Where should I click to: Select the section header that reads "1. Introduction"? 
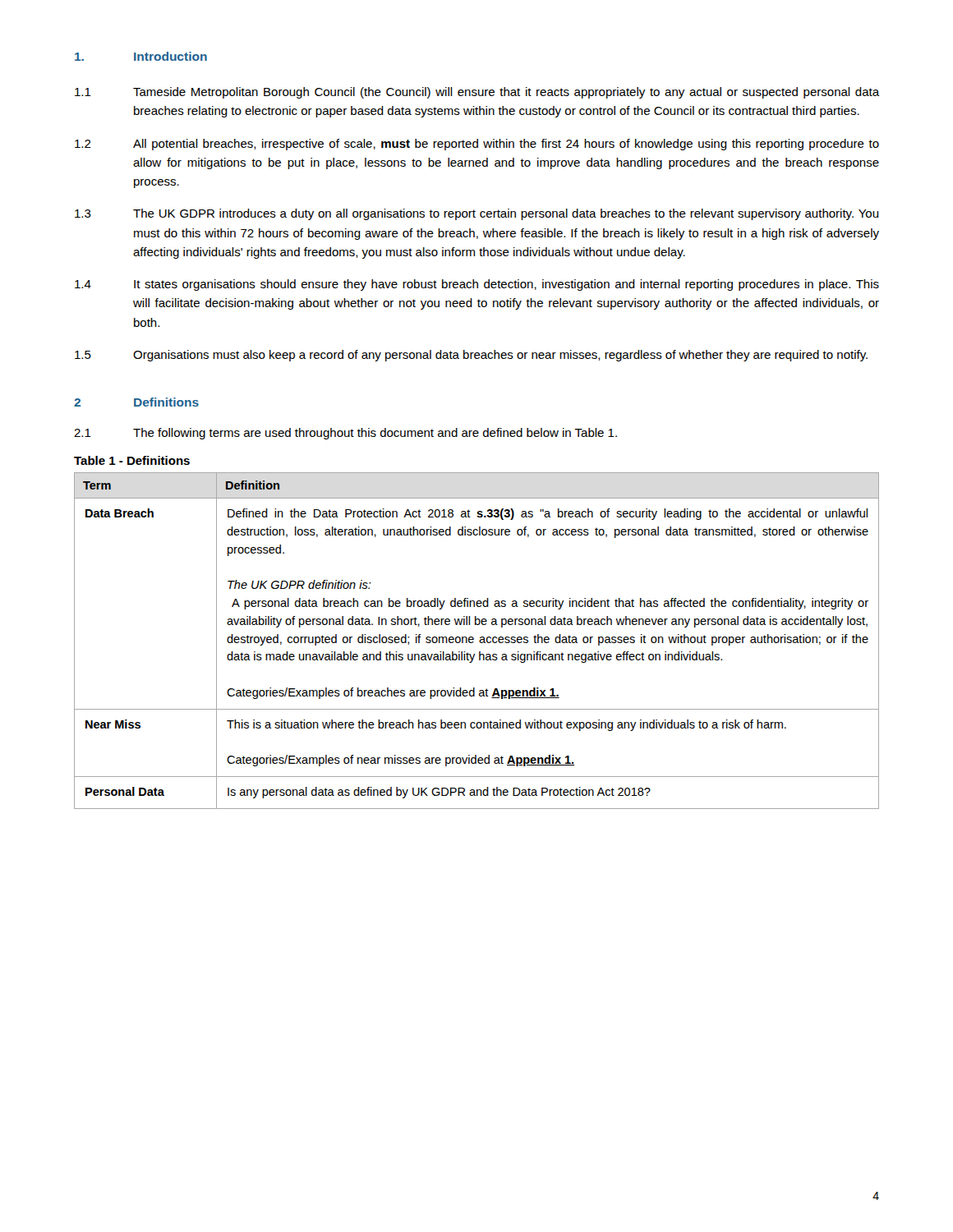(x=141, y=57)
